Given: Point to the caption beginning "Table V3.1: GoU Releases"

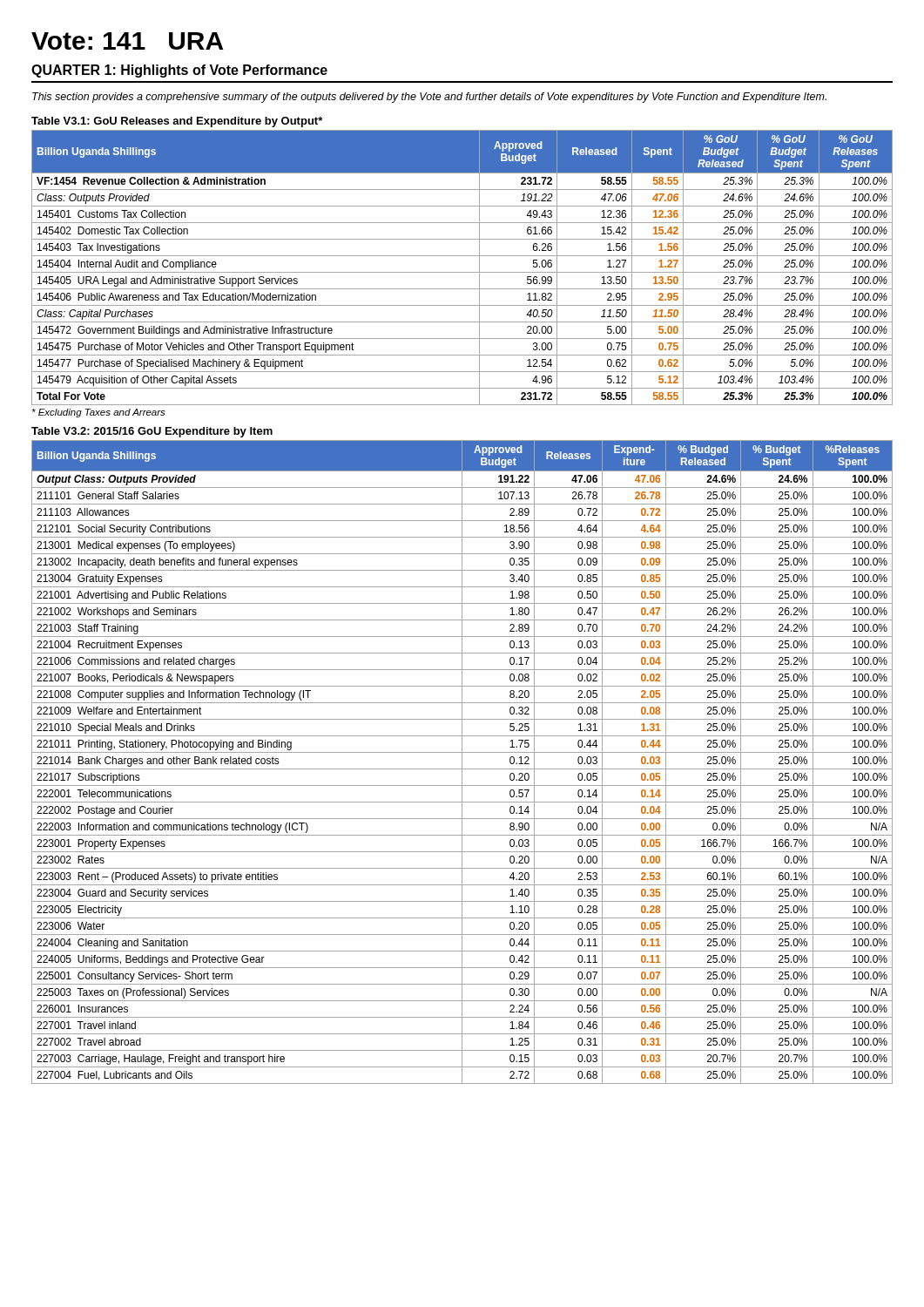Looking at the screenshot, I should [x=177, y=121].
